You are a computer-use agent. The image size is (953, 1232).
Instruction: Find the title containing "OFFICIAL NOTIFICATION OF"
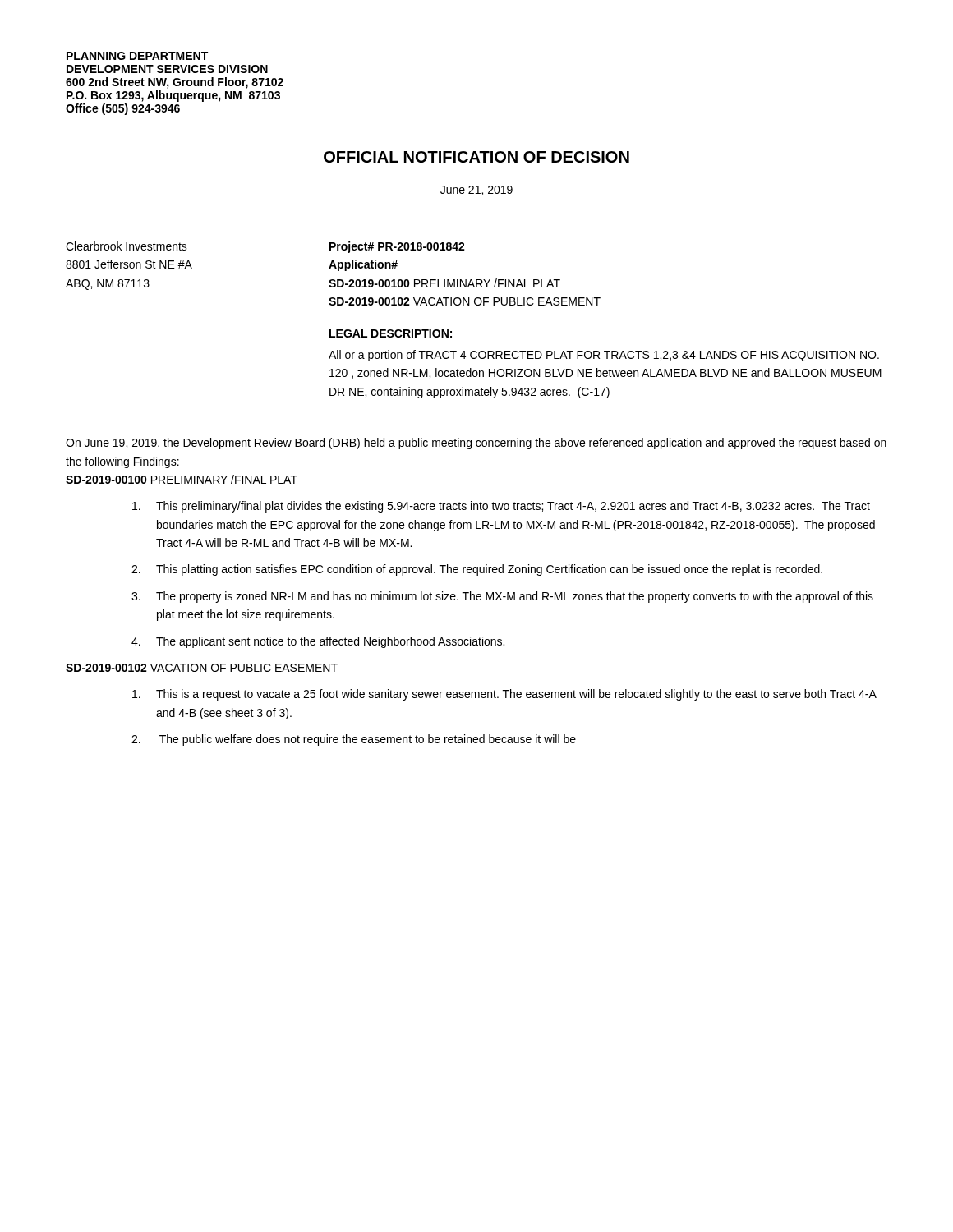point(476,157)
